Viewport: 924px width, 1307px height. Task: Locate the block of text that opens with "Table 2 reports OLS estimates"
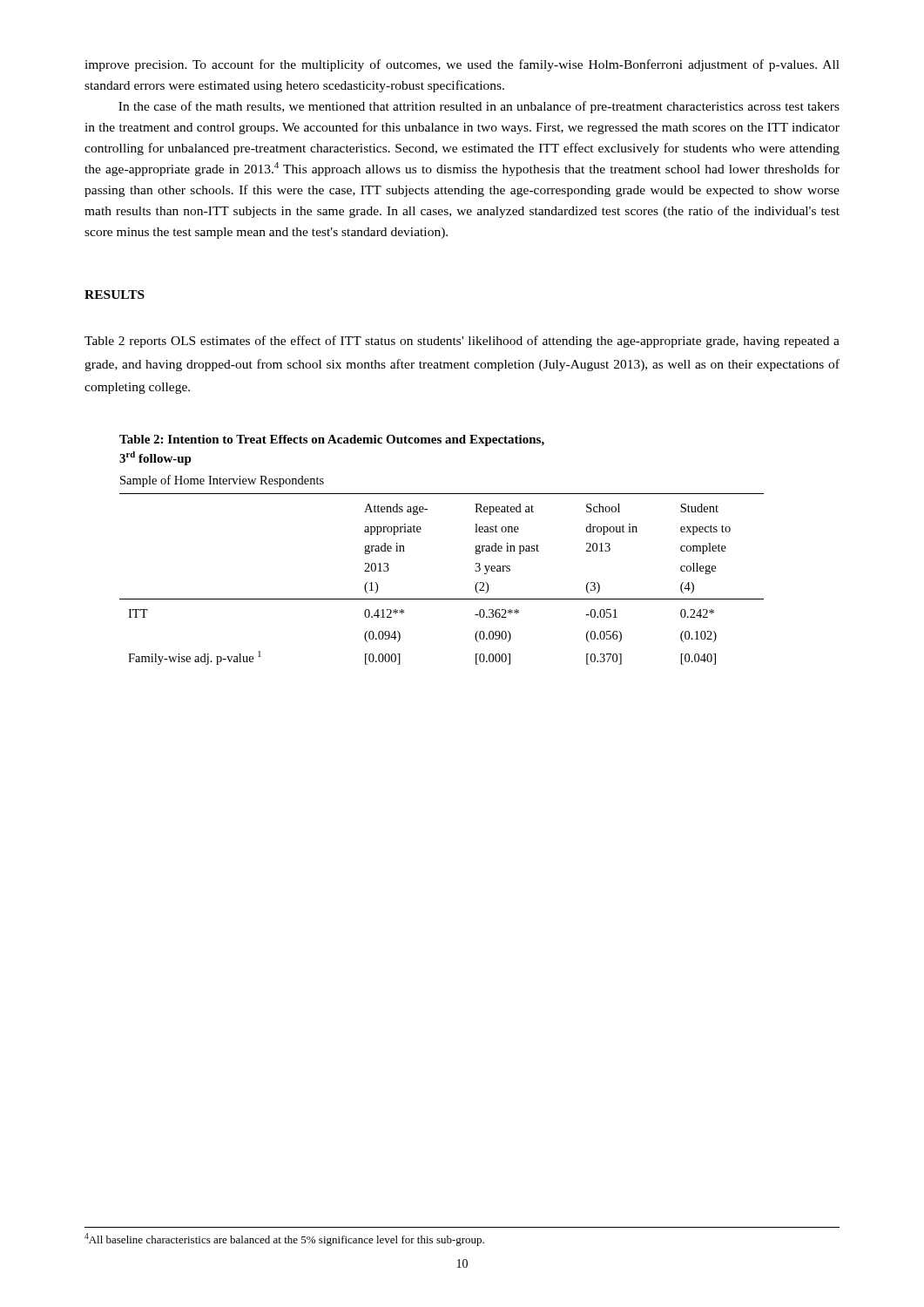point(462,364)
